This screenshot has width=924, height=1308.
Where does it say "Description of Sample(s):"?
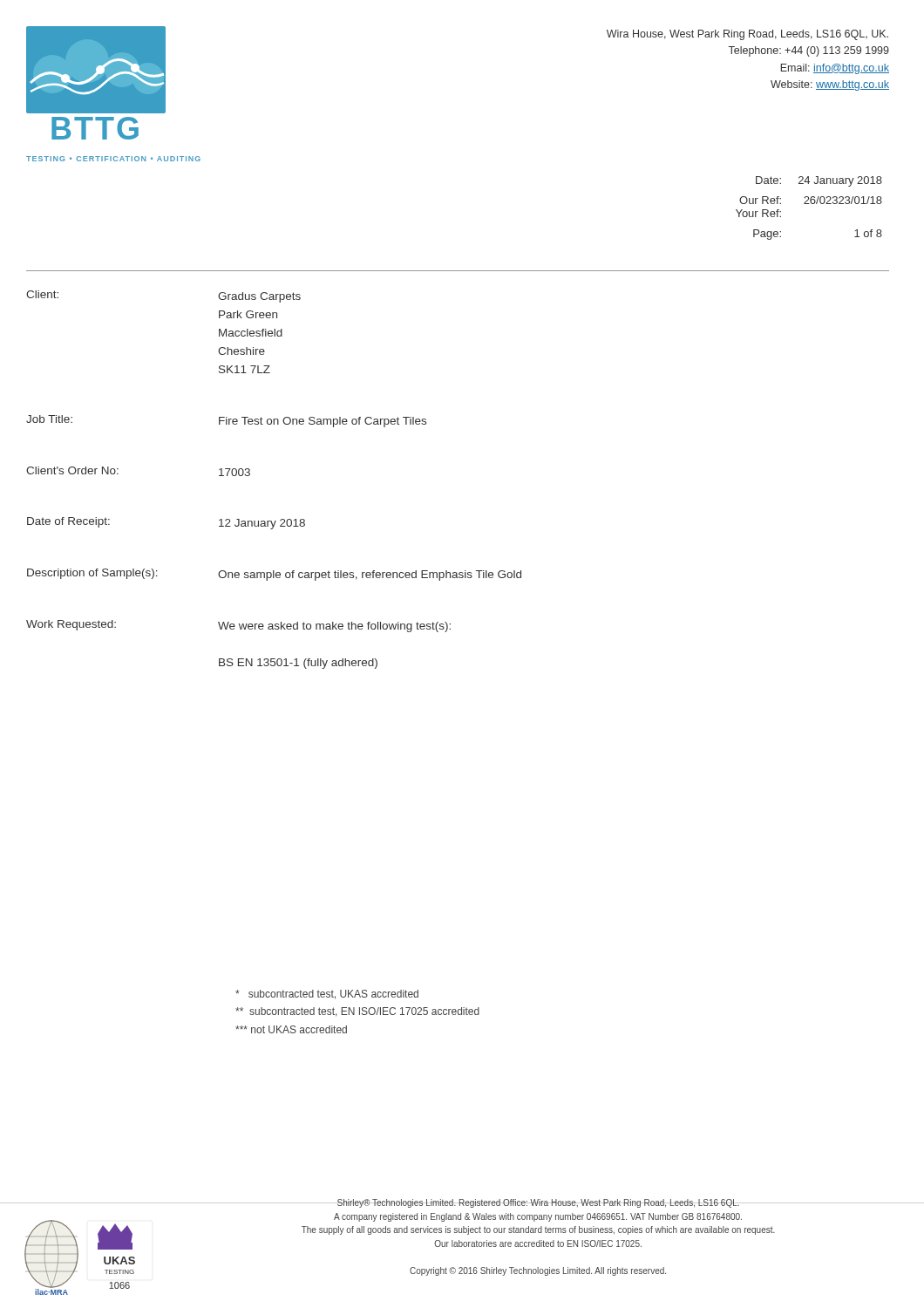pos(92,573)
